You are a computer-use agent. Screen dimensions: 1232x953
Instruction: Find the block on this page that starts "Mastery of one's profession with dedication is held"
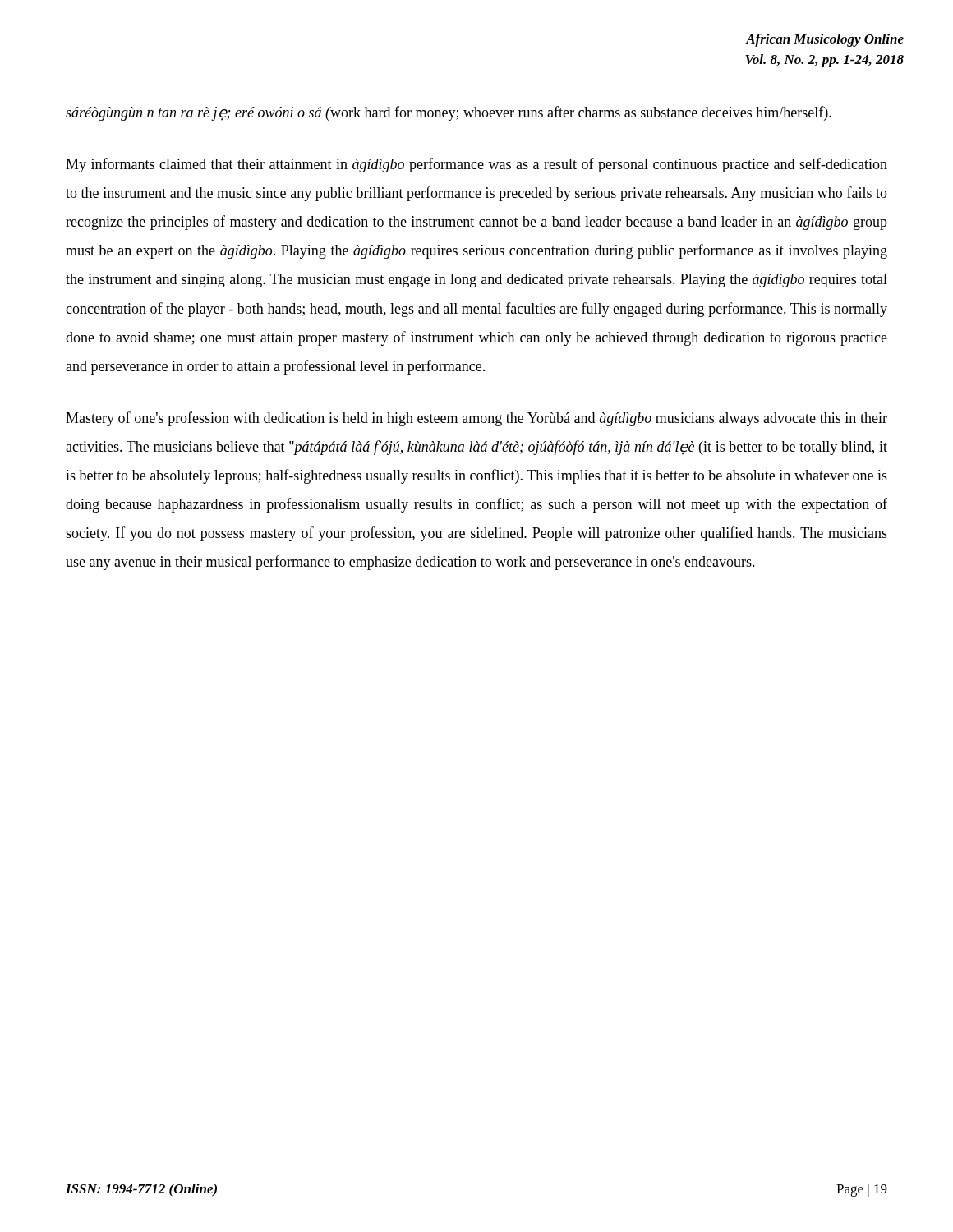tap(476, 490)
